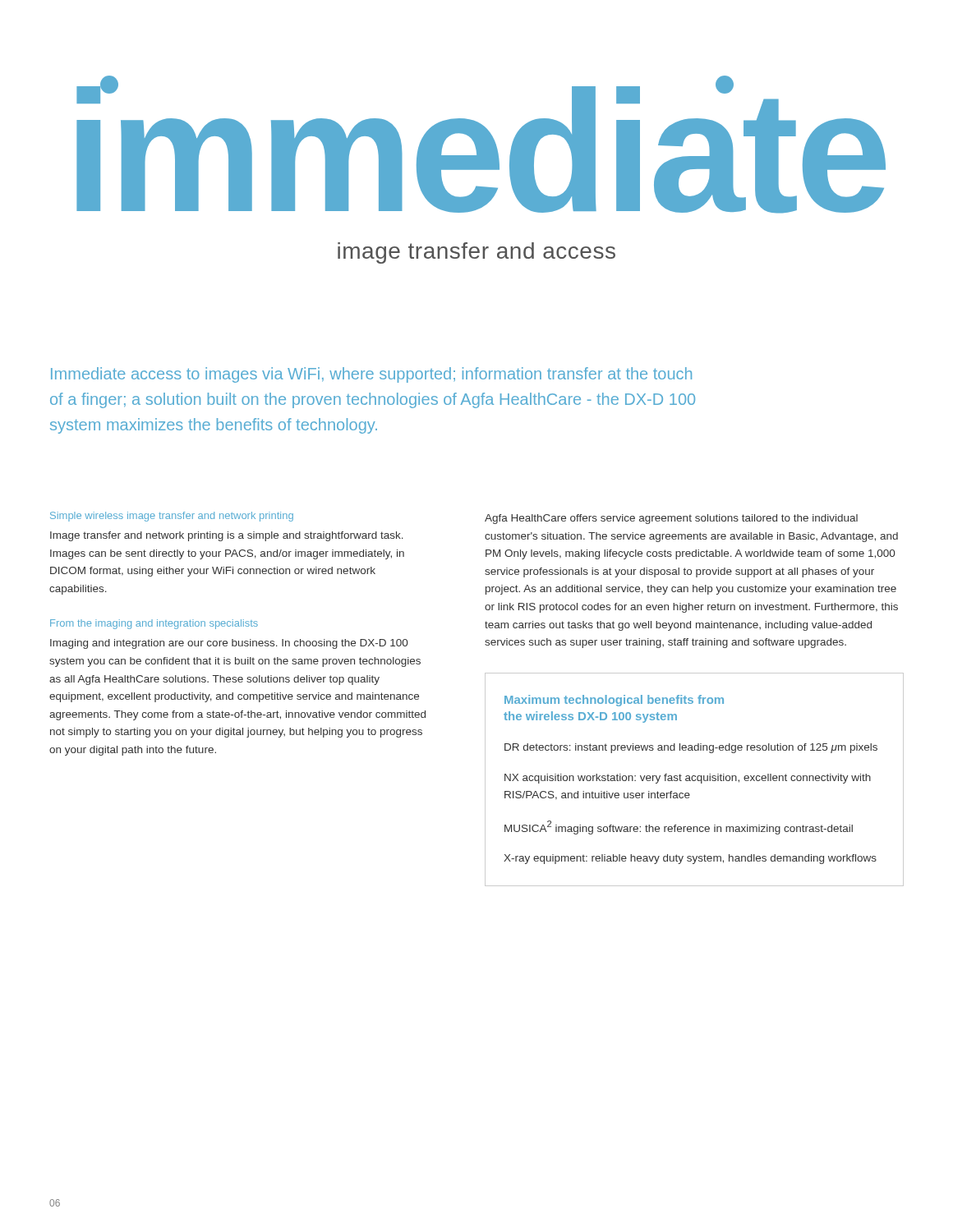The height and width of the screenshot is (1232, 953).
Task: Find the table that mentions "Maximum technological benefits fromthe"
Action: 694,779
